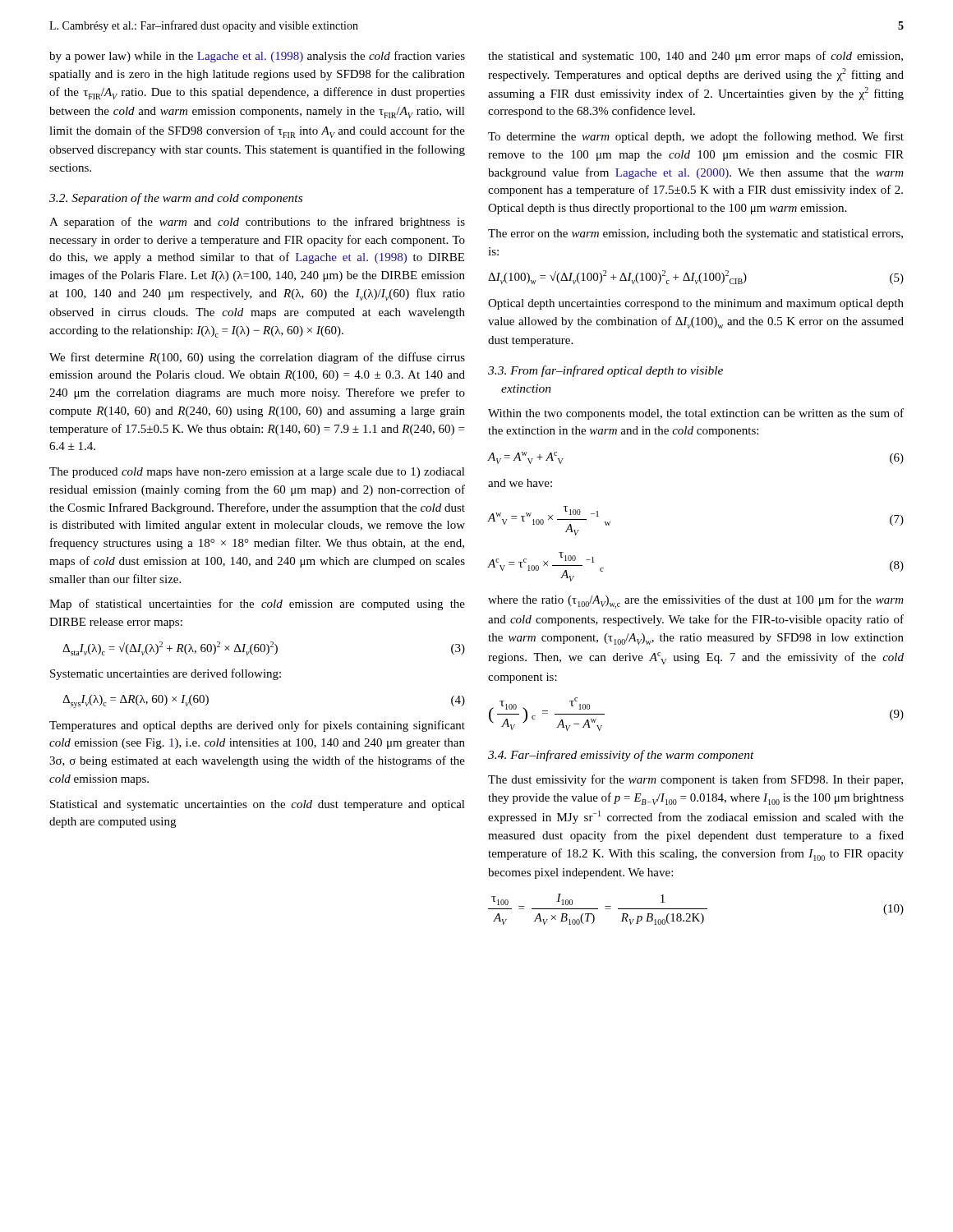Navigate to the region starting "Temperatures and optical depths are derived only for"
The height and width of the screenshot is (1232, 953).
tap(257, 774)
